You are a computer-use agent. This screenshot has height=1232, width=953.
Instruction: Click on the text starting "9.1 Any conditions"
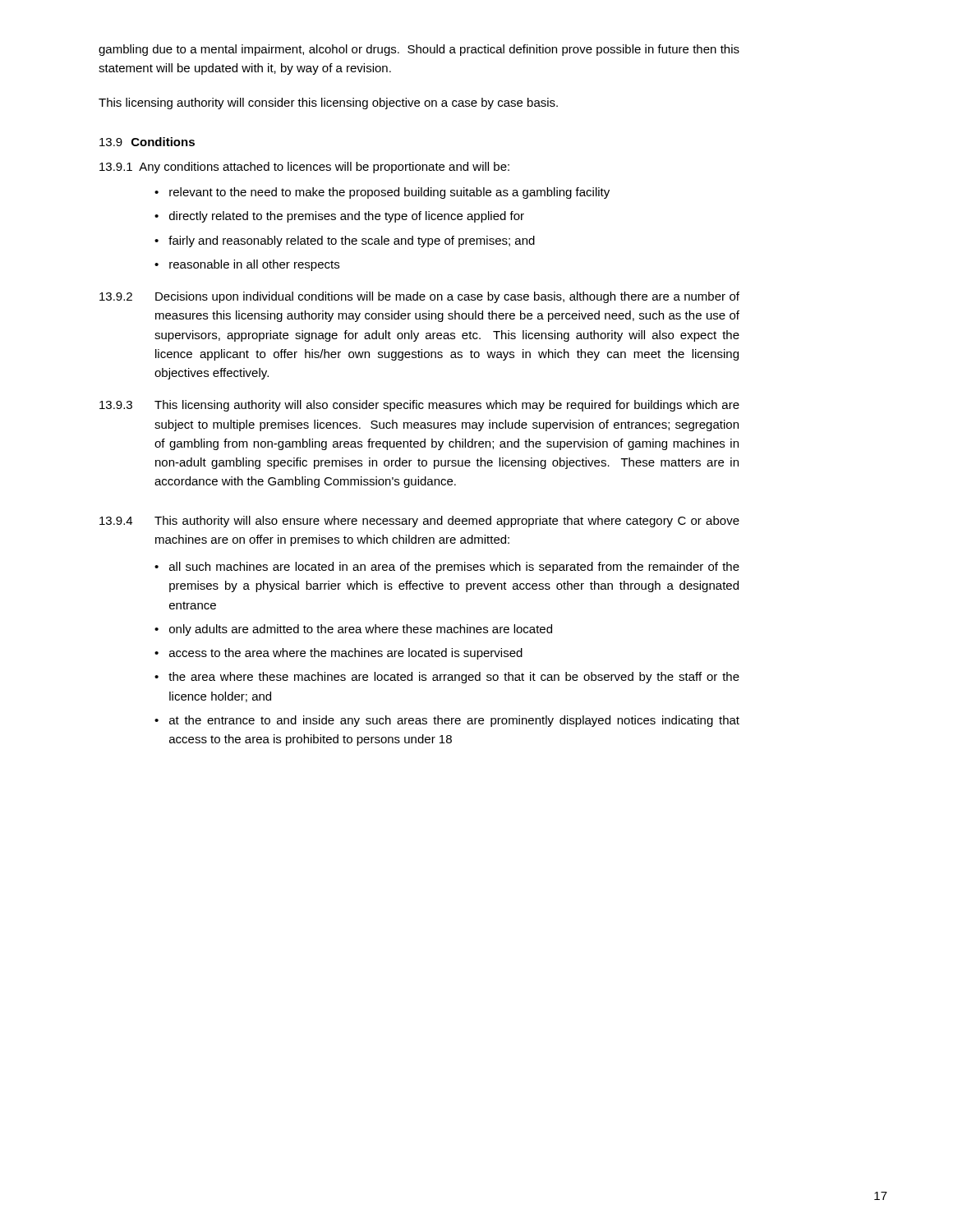pos(304,166)
